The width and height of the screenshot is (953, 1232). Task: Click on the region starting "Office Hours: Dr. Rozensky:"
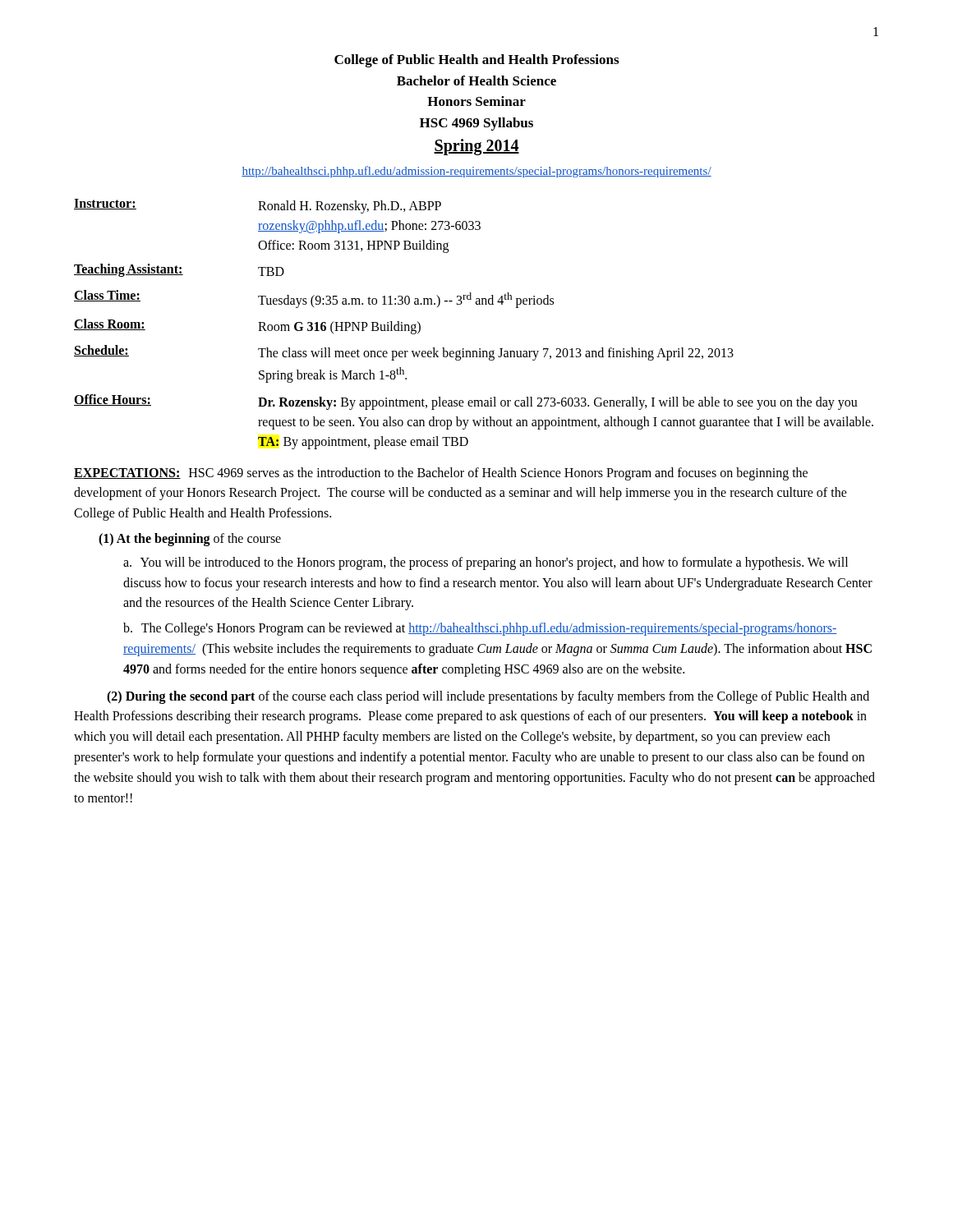[x=476, y=422]
